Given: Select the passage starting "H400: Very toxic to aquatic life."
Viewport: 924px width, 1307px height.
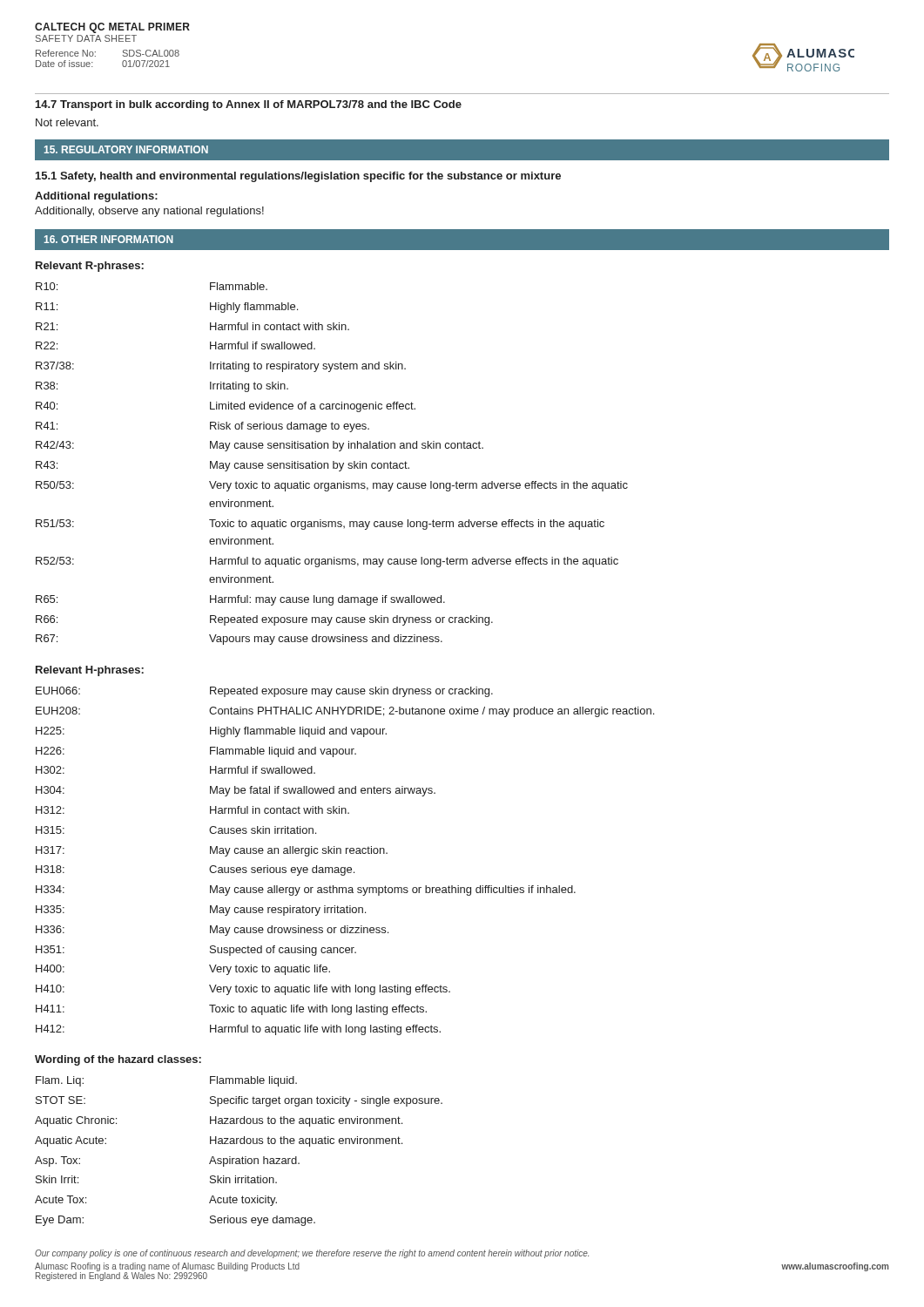Looking at the screenshot, I should [x=49, y=970].
